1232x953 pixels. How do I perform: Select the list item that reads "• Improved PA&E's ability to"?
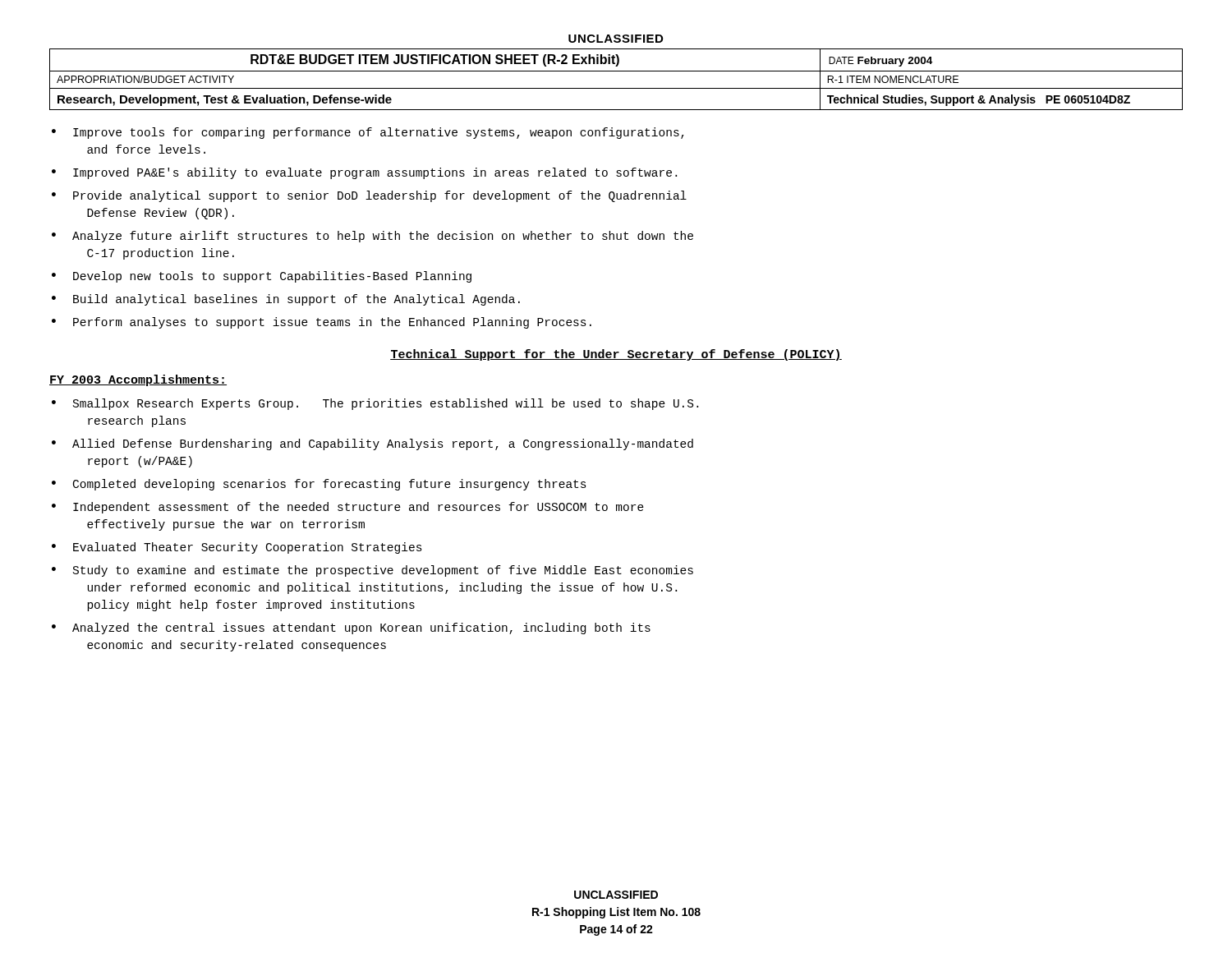pos(616,174)
